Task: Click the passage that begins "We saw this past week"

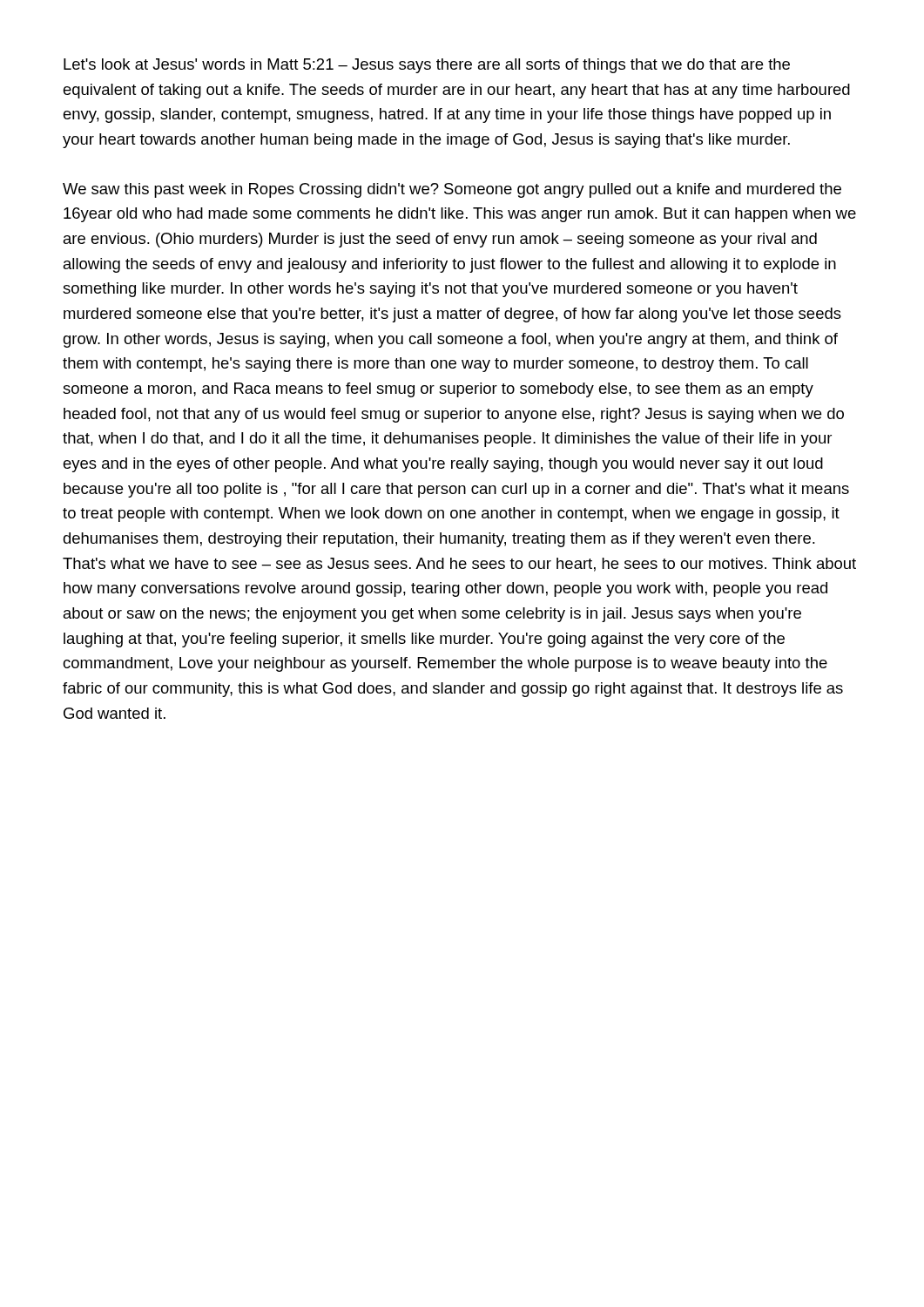Action: coord(460,451)
